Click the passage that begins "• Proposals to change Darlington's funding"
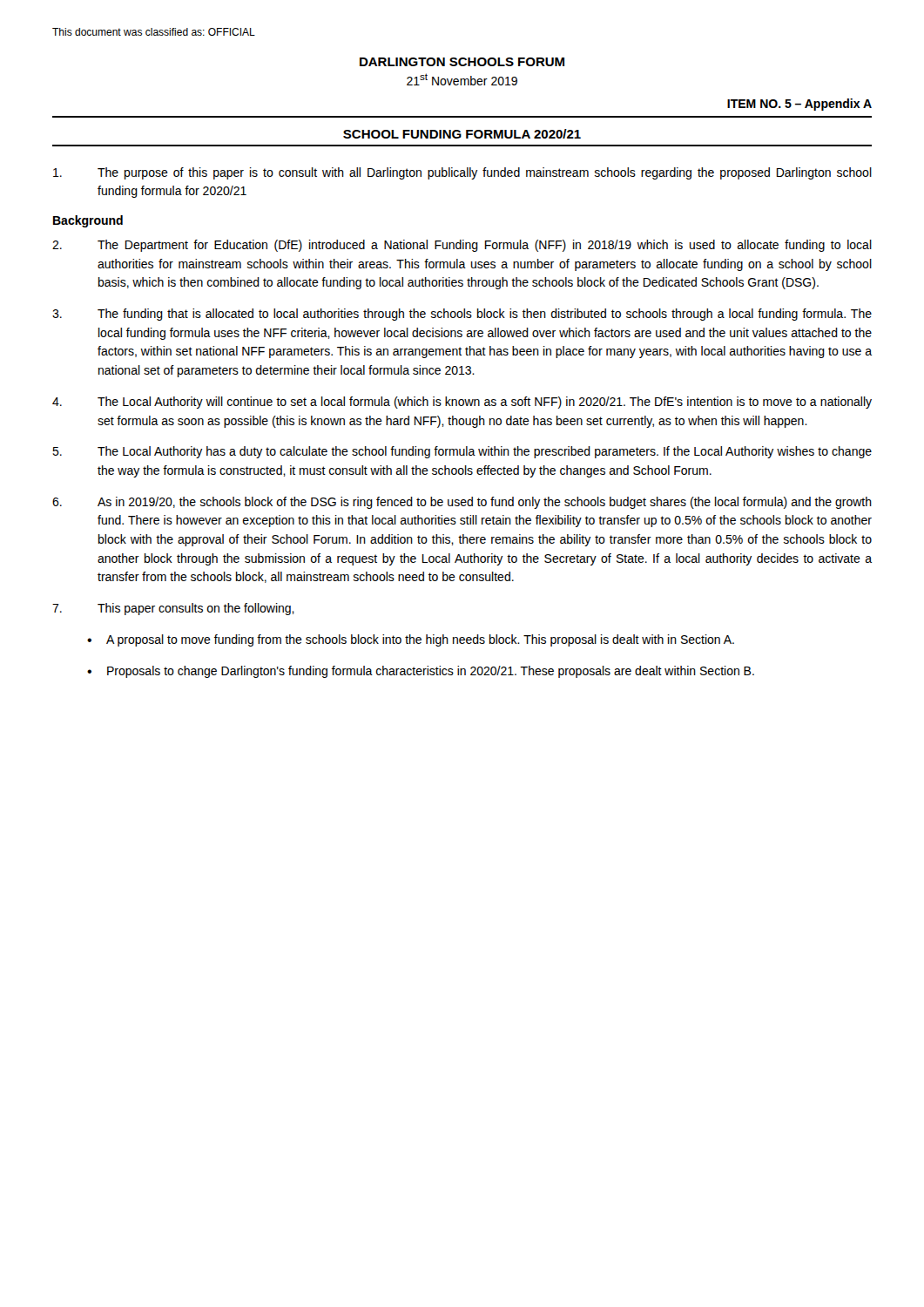 (479, 672)
